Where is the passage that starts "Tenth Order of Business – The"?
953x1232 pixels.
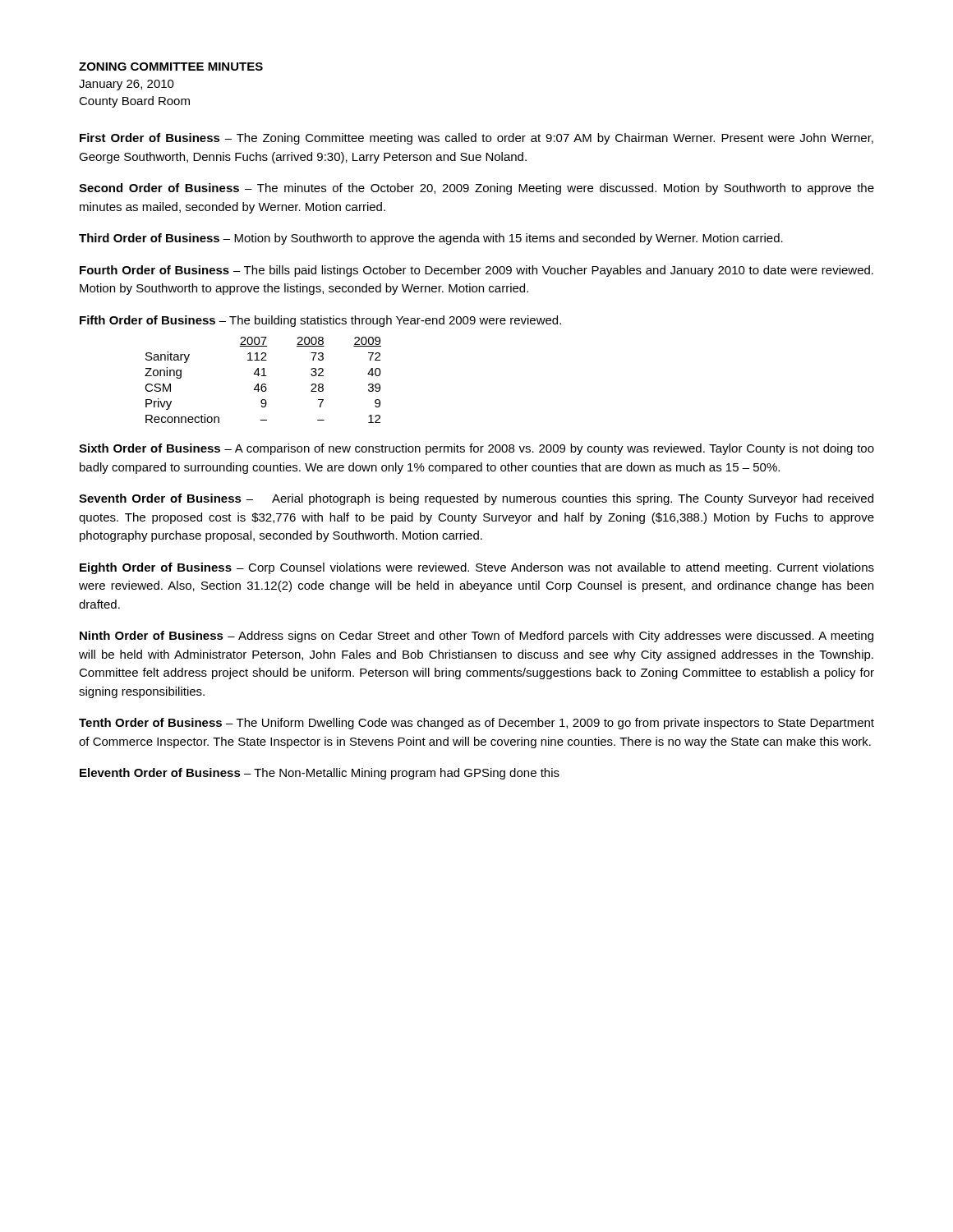pyautogui.click(x=476, y=732)
